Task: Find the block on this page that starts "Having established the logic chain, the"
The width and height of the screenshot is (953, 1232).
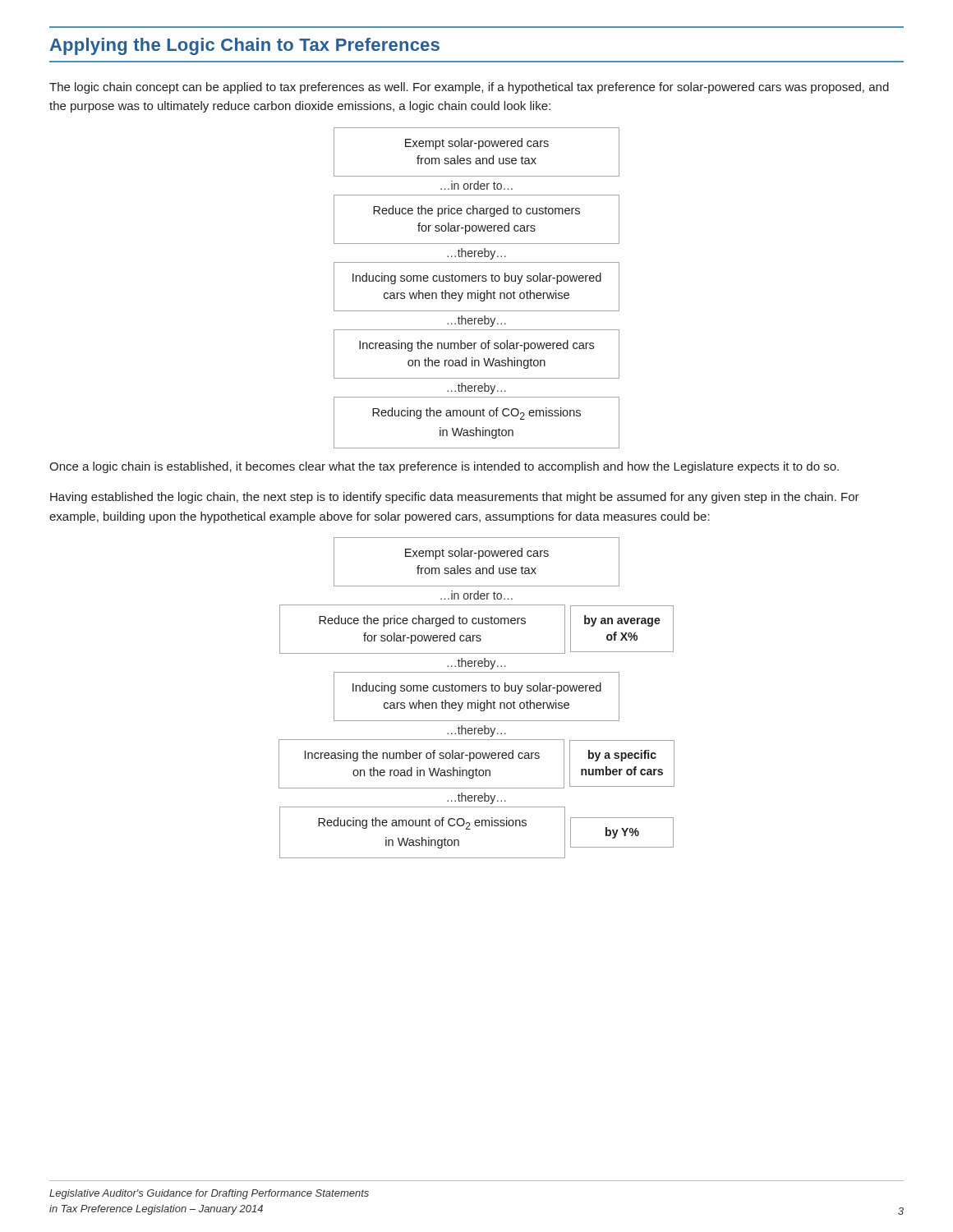Action: click(454, 506)
